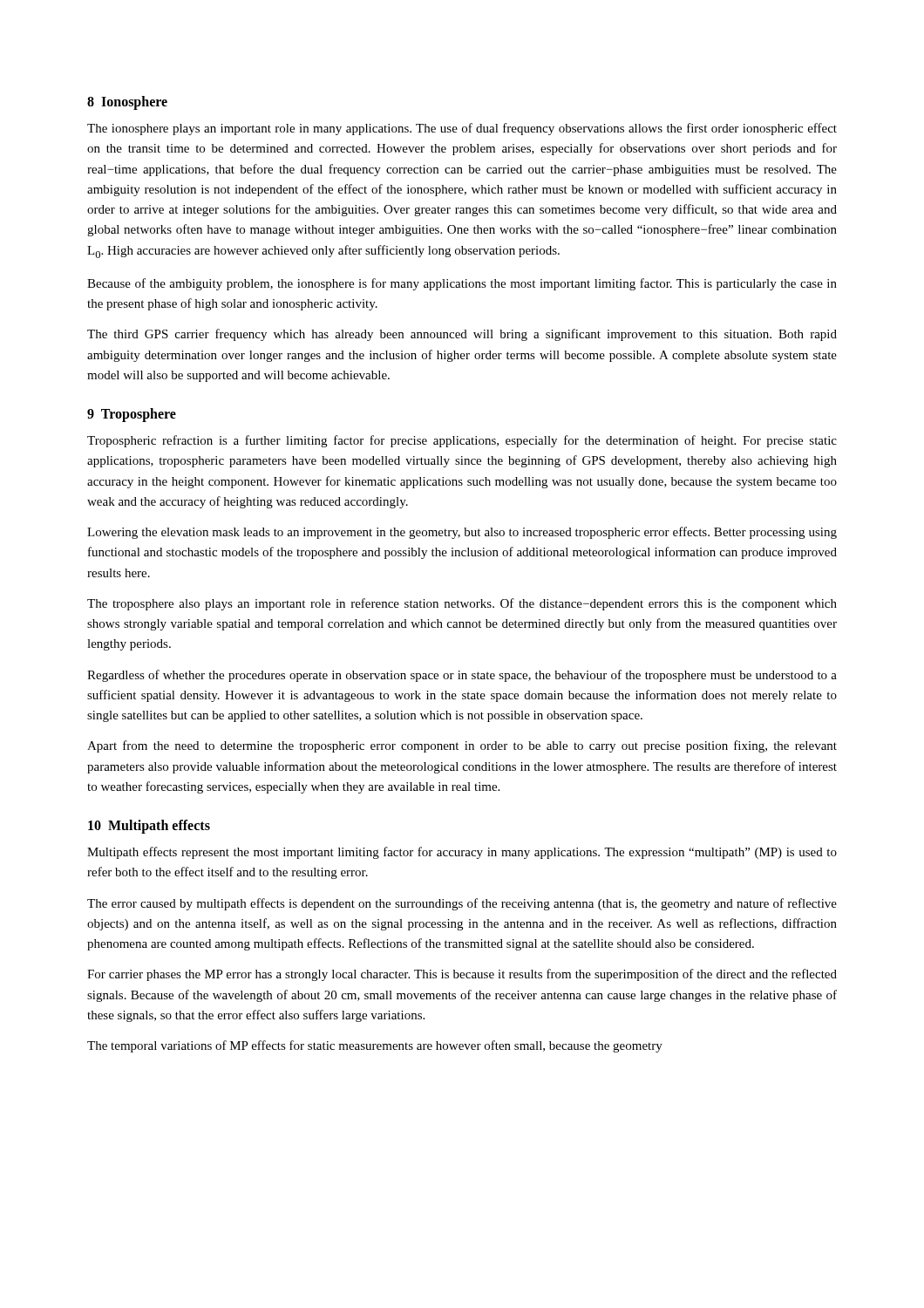Locate the text starting "The temporal variations"

375,1046
